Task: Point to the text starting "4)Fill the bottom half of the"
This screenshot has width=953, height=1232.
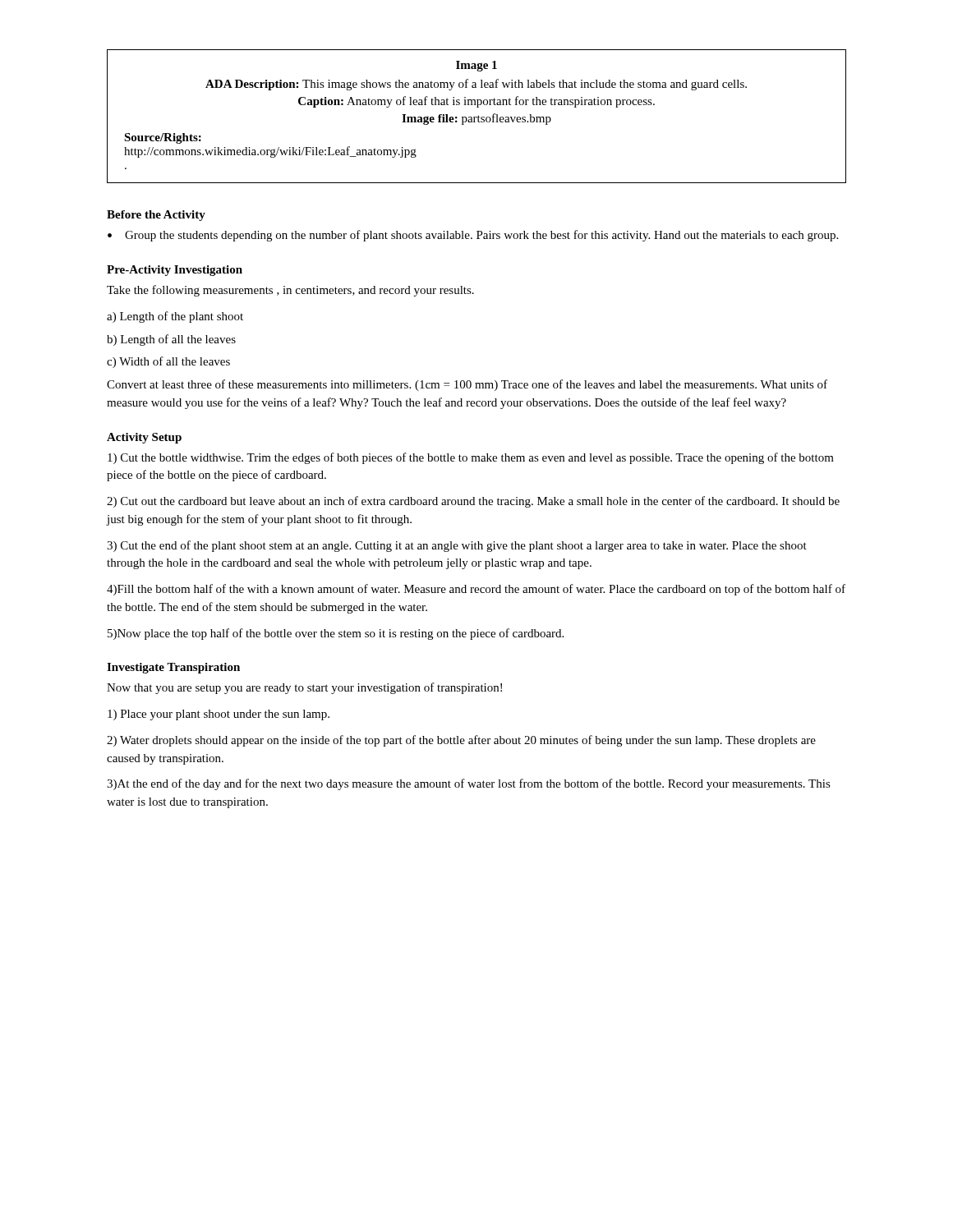Action: click(476, 598)
